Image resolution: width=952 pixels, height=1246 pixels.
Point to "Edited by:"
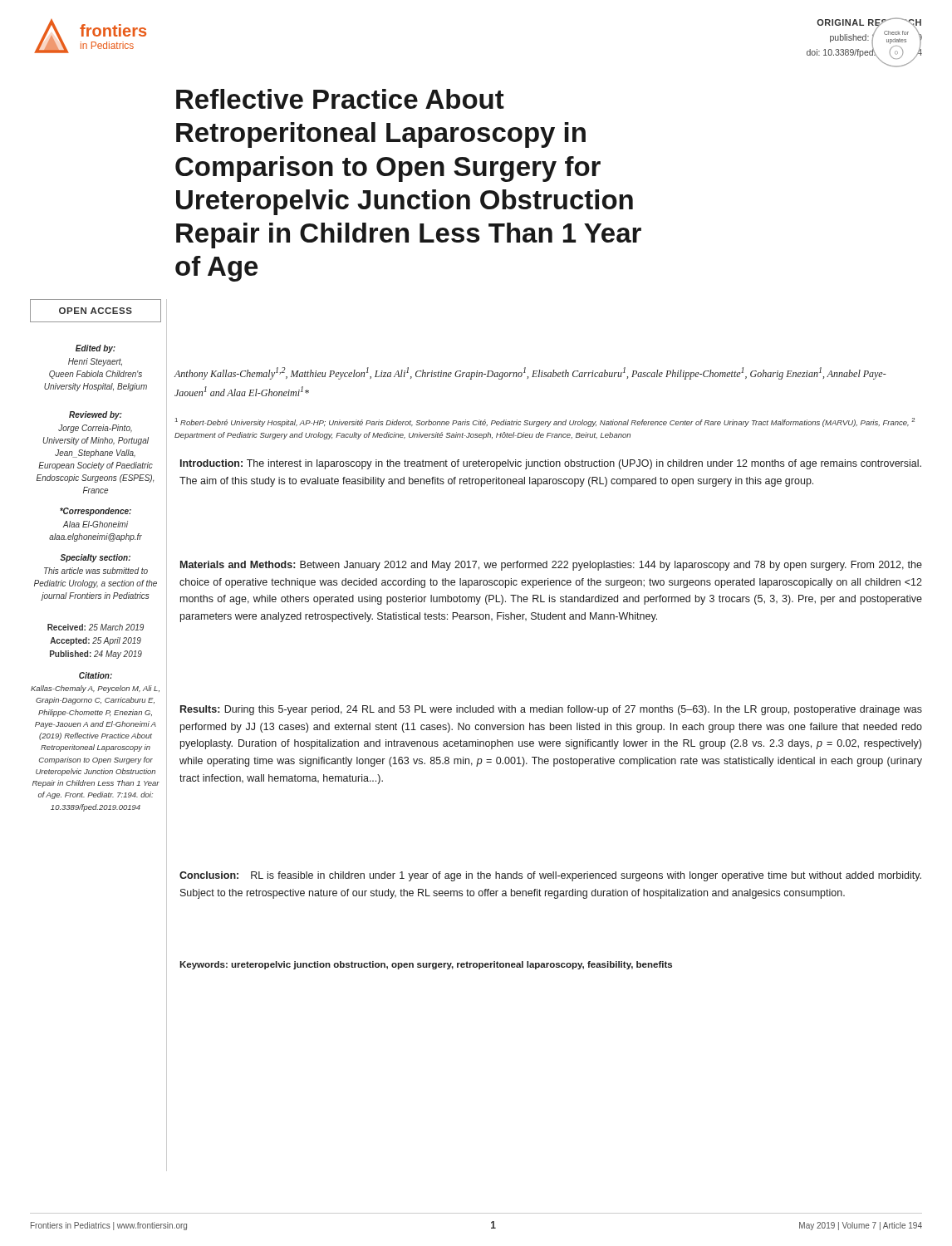tap(96, 348)
